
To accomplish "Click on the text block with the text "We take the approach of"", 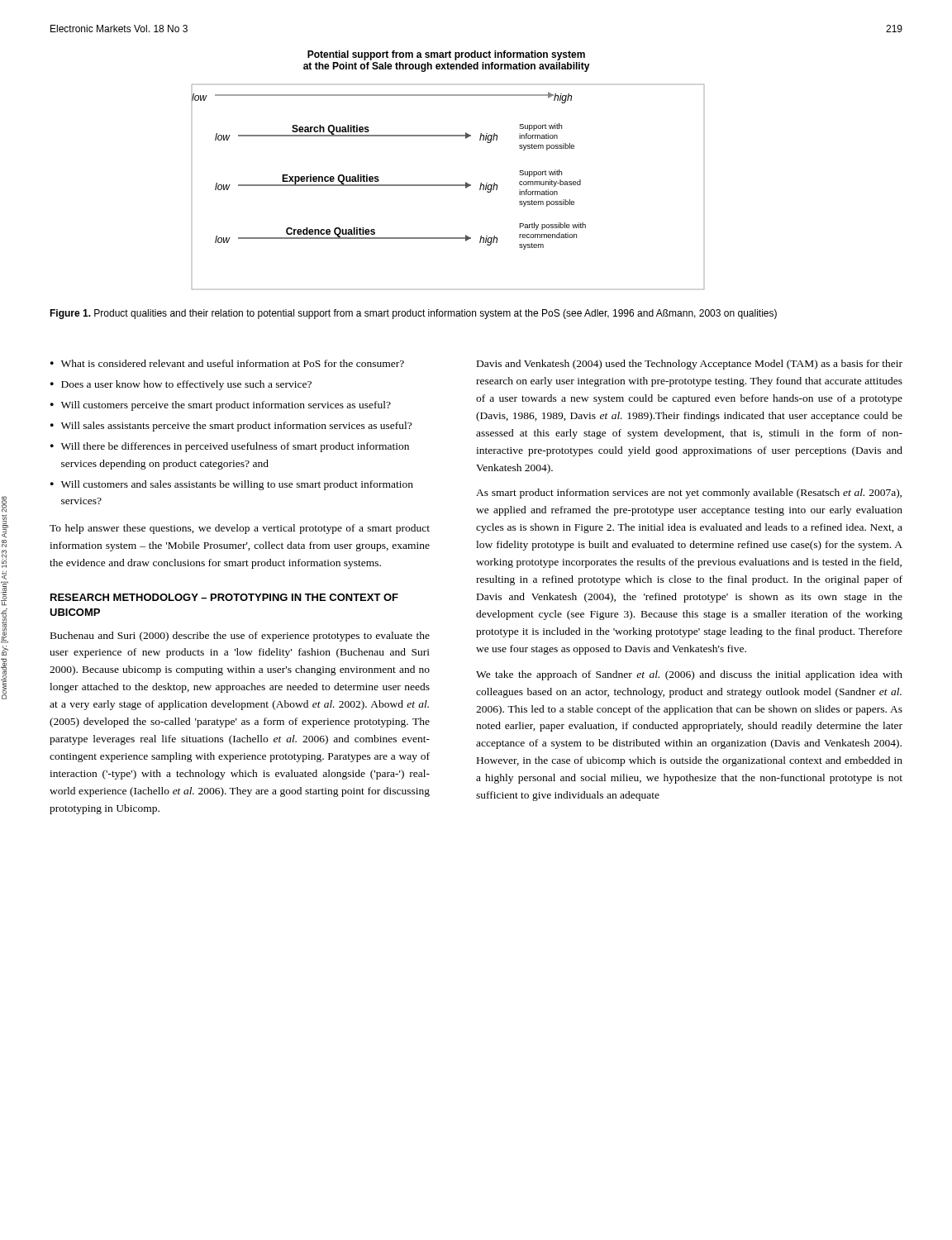I will click(689, 734).
